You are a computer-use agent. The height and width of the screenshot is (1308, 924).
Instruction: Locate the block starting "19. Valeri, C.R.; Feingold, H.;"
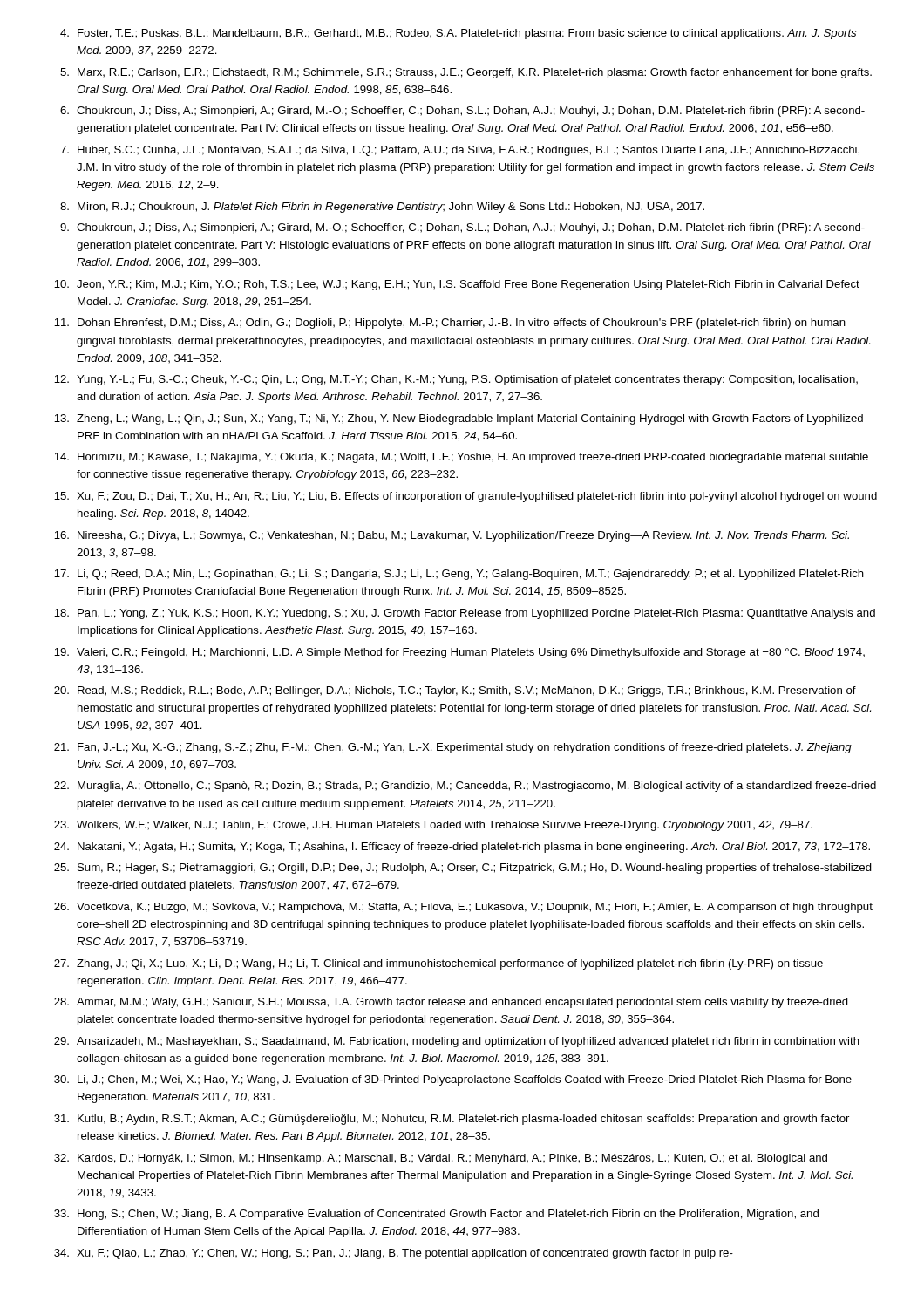click(462, 661)
